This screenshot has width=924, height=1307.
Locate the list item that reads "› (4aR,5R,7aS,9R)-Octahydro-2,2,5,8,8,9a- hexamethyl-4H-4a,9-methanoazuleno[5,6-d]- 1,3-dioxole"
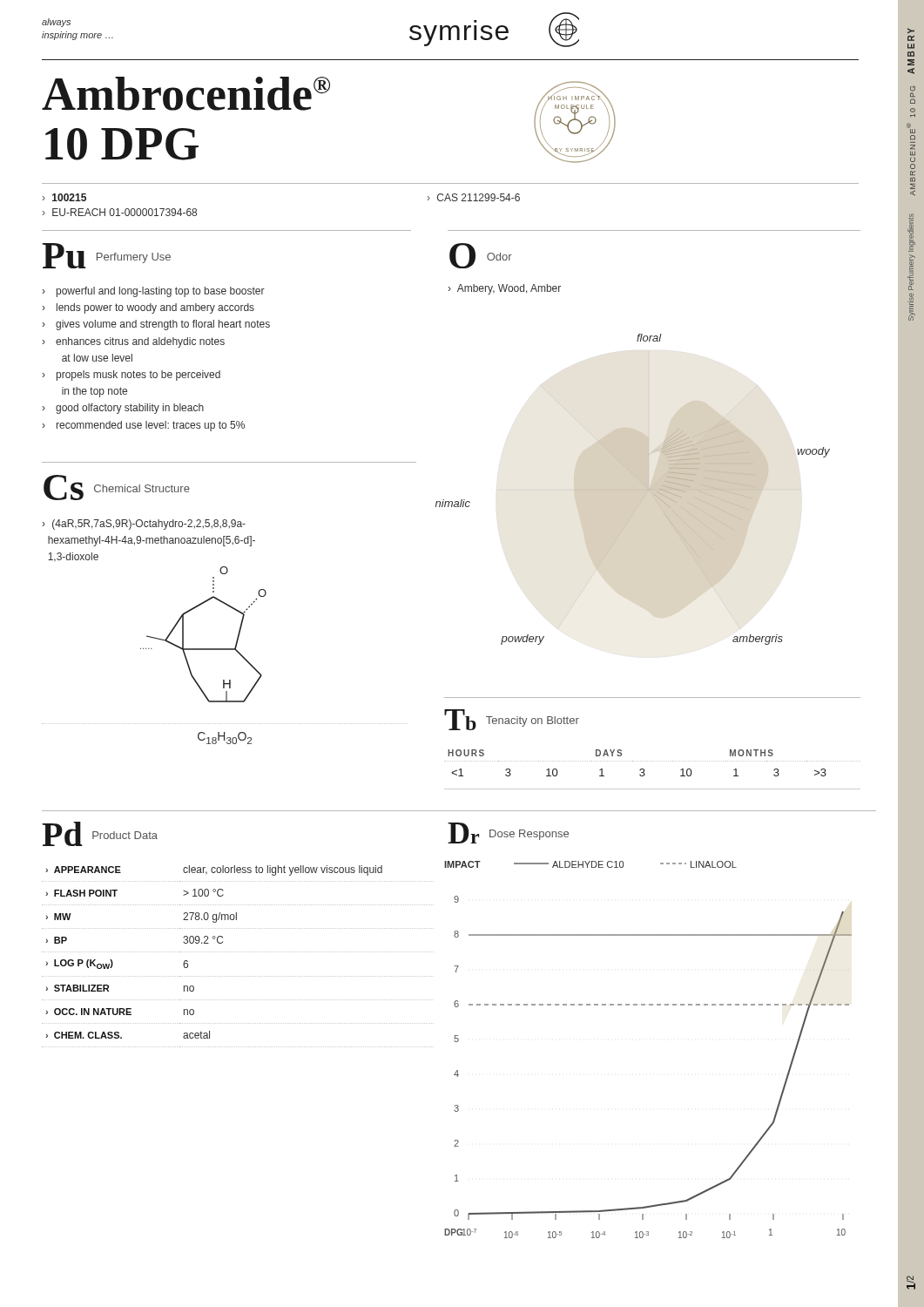click(149, 540)
